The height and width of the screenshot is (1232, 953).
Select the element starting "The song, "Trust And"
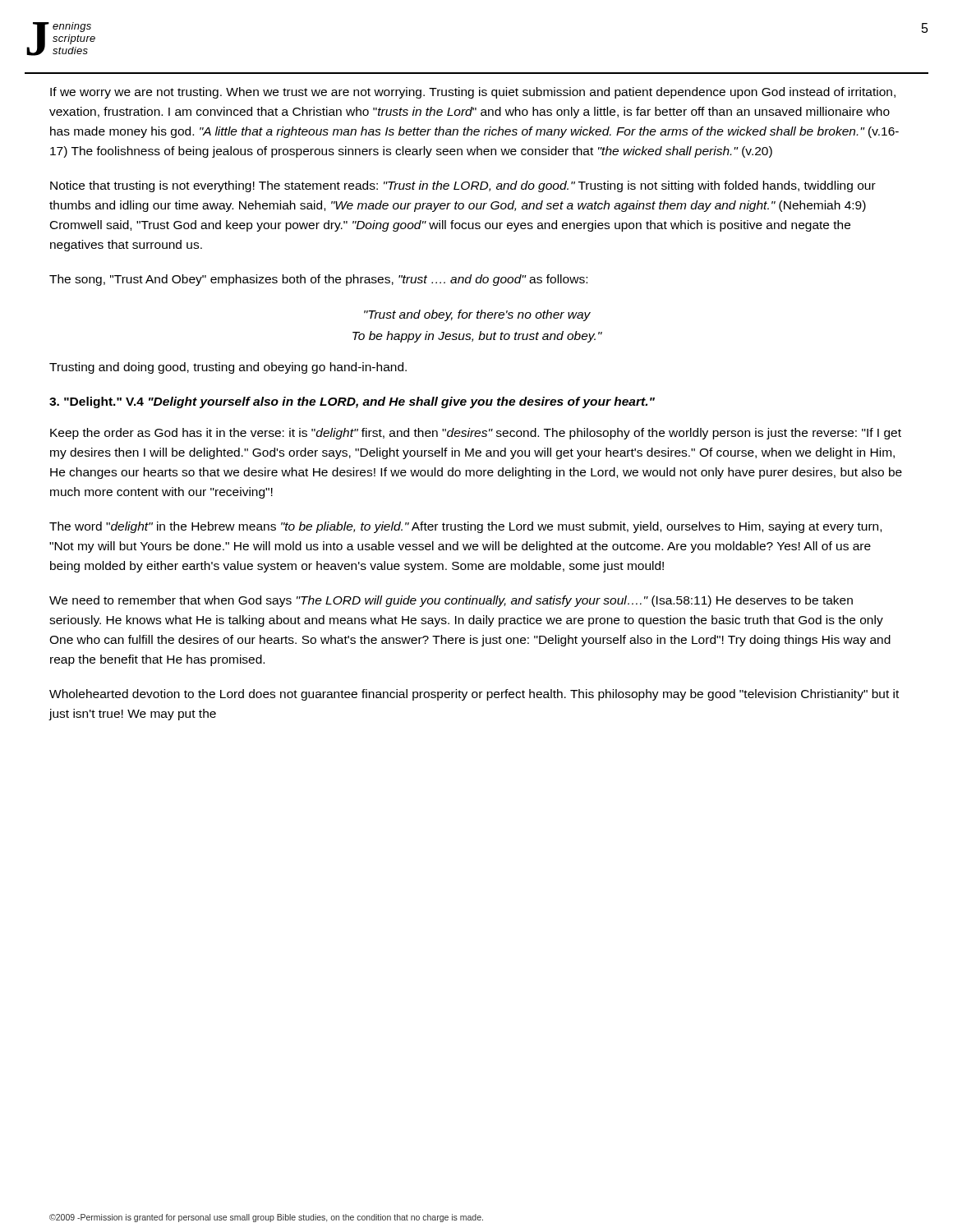319,279
